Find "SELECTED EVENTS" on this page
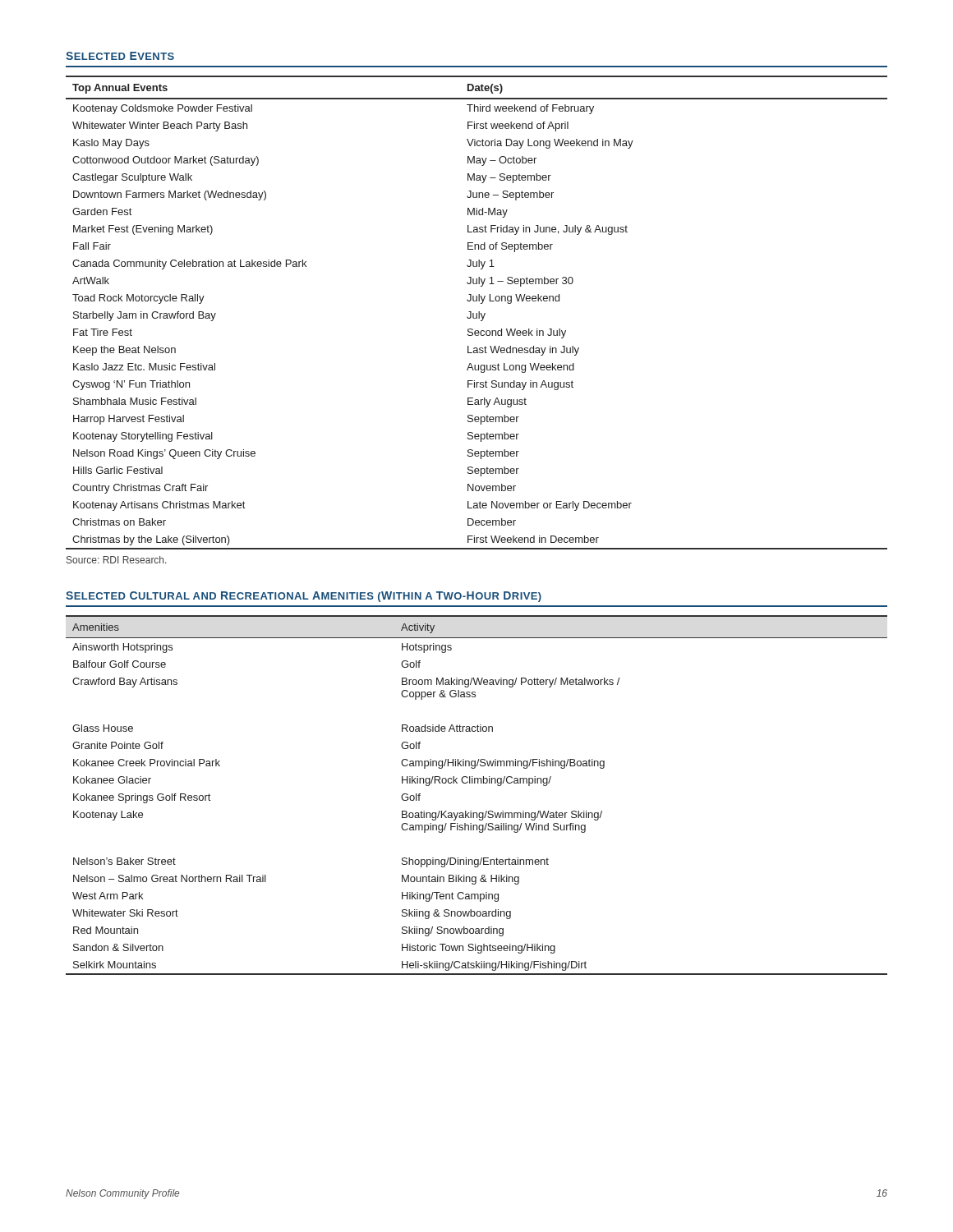Screen dimensions: 1232x953 pos(476,58)
